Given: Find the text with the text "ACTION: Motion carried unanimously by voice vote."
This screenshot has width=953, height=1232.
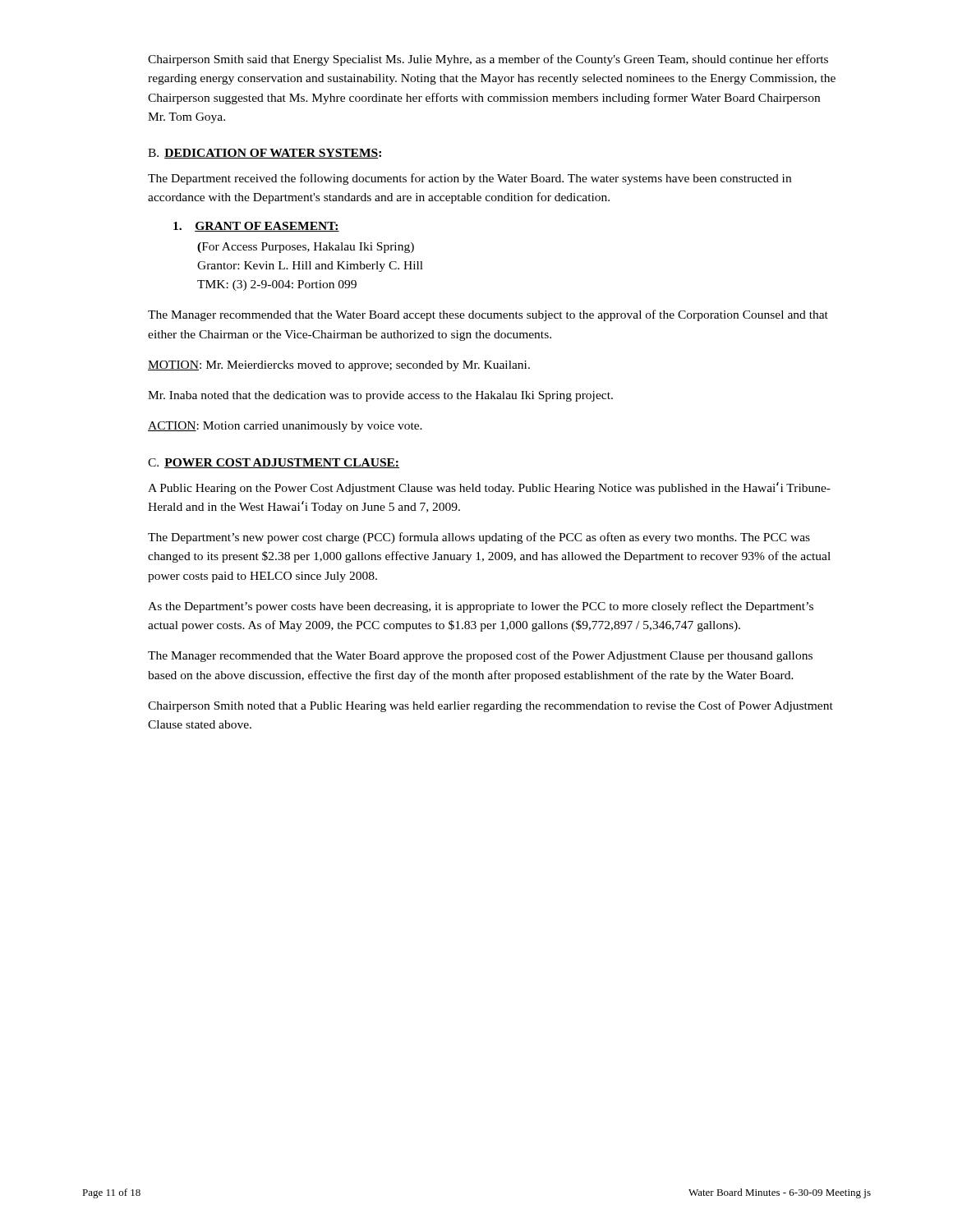Looking at the screenshot, I should pos(285,427).
